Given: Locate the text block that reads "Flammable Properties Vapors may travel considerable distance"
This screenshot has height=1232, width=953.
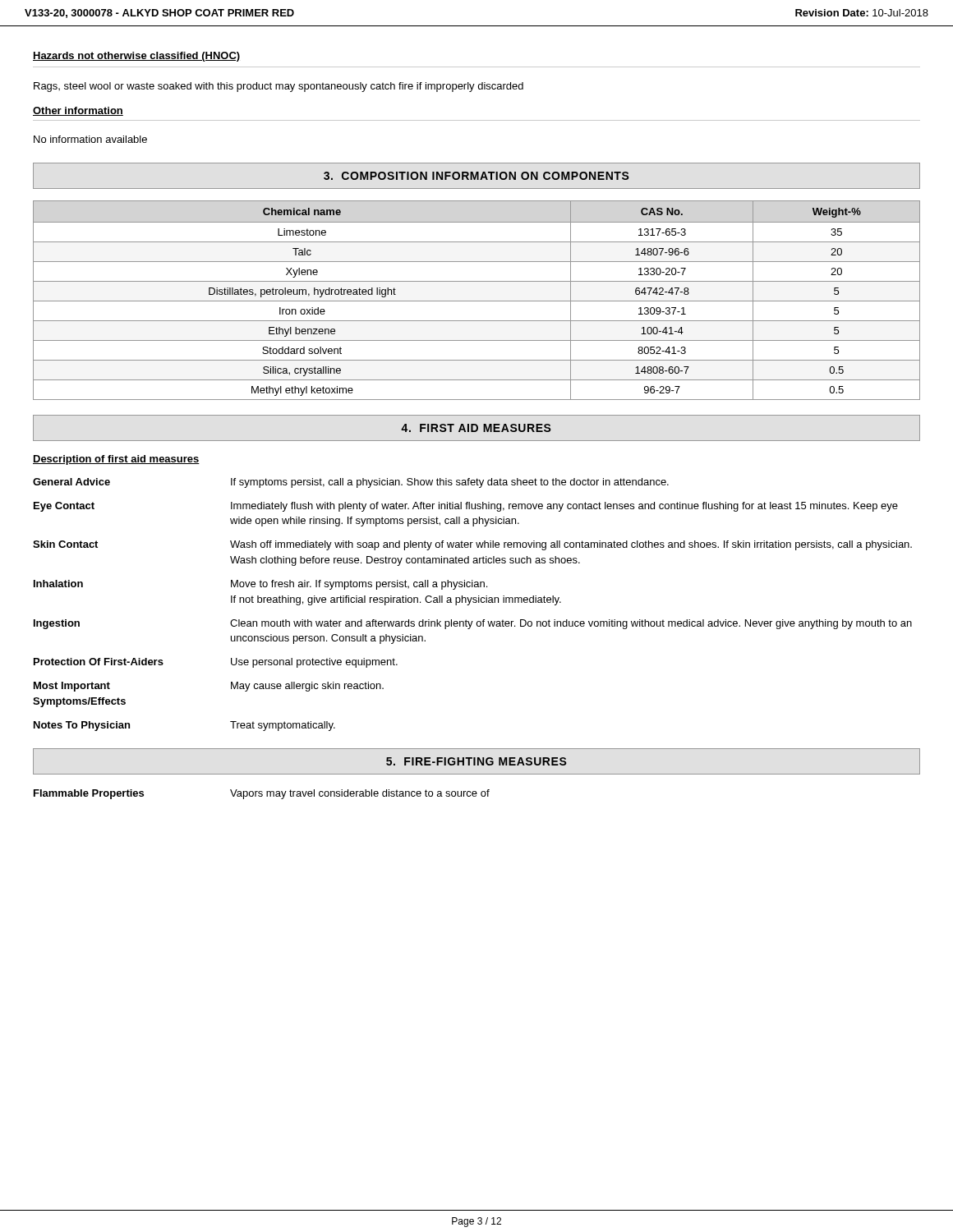Looking at the screenshot, I should [476, 793].
